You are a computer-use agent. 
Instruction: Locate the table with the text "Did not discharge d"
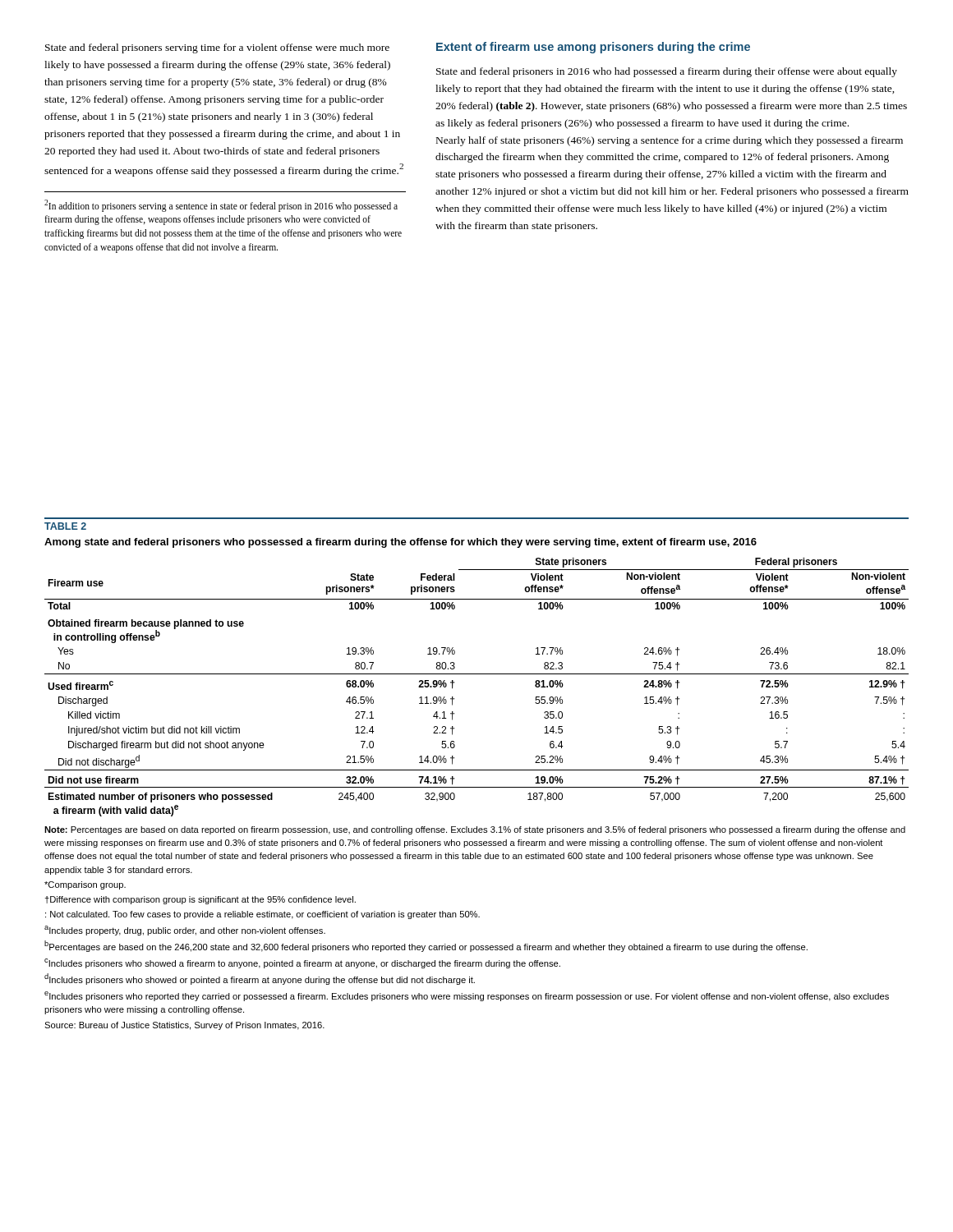[x=476, y=686]
